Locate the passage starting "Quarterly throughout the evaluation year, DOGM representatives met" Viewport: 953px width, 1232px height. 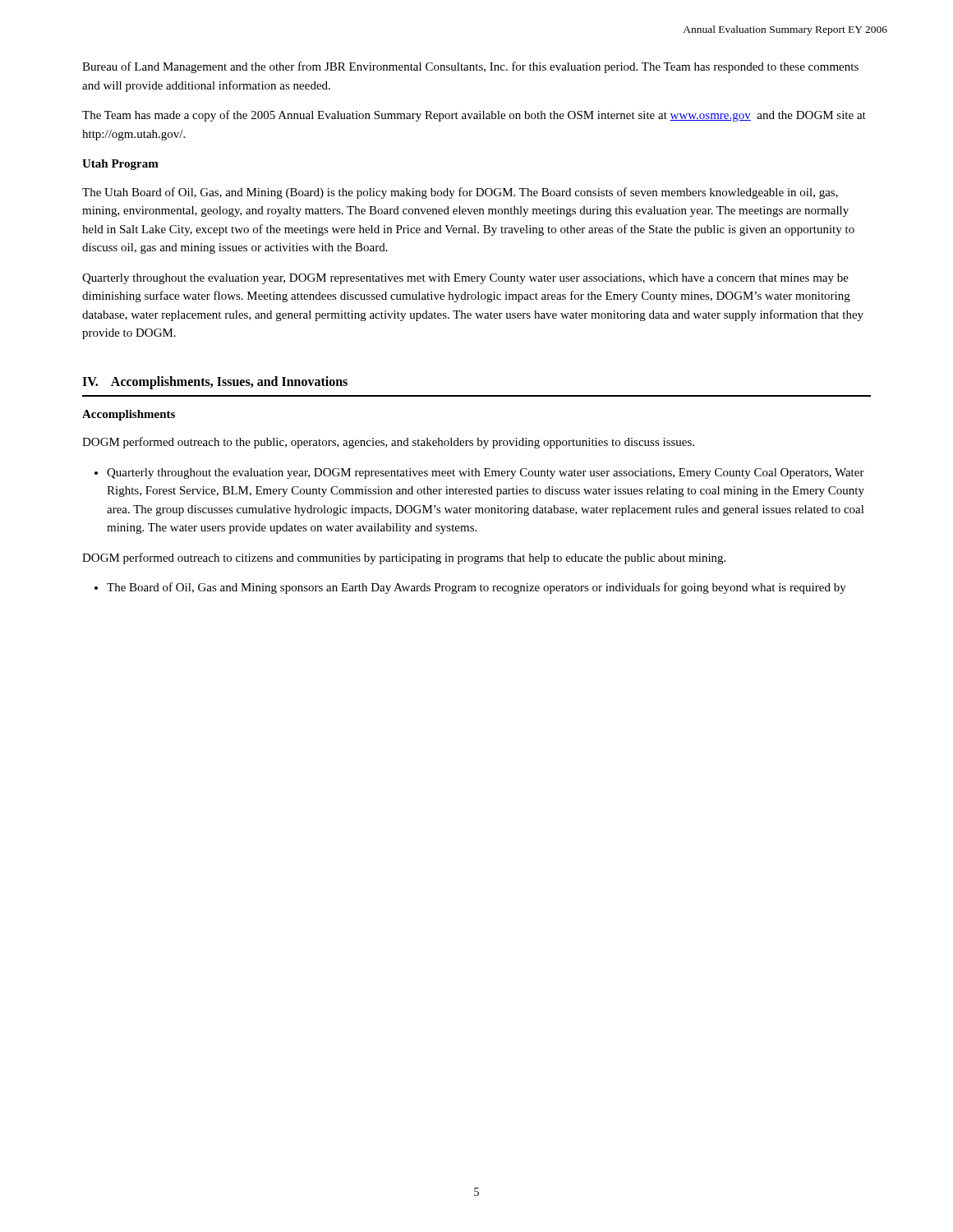click(x=476, y=305)
